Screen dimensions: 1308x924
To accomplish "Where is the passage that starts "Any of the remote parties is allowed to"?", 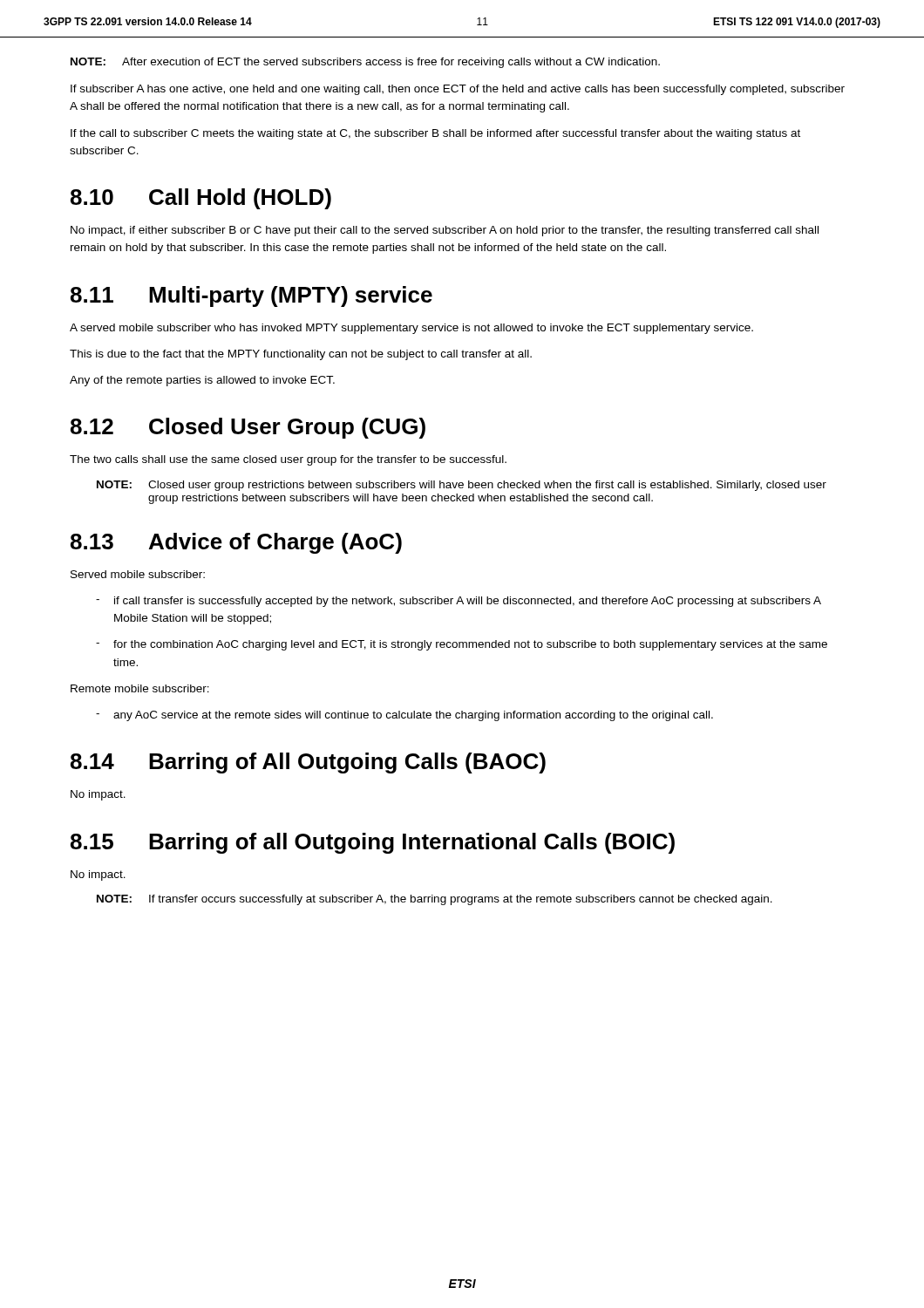I will 203,380.
